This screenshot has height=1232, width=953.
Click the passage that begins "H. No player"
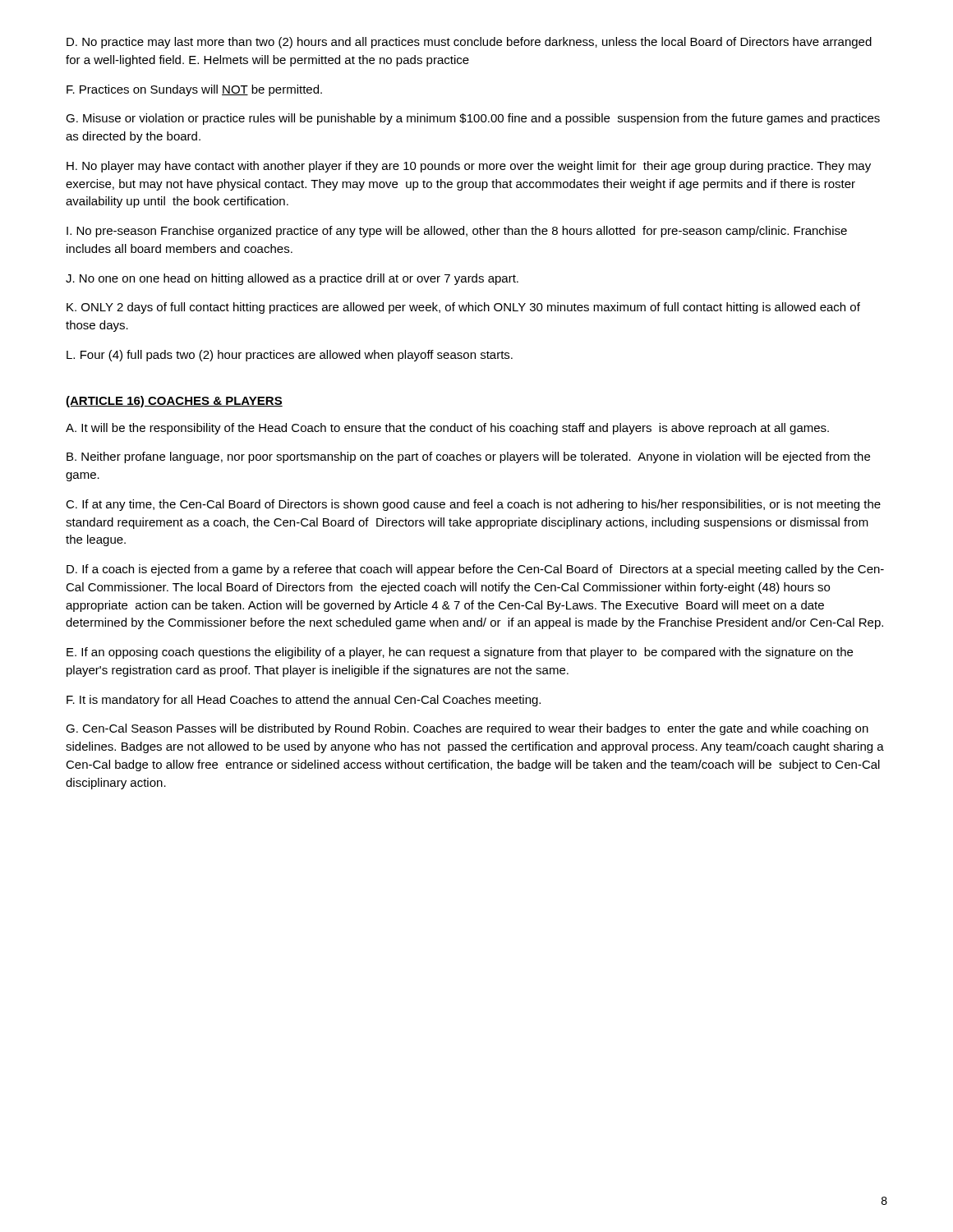[476, 184]
